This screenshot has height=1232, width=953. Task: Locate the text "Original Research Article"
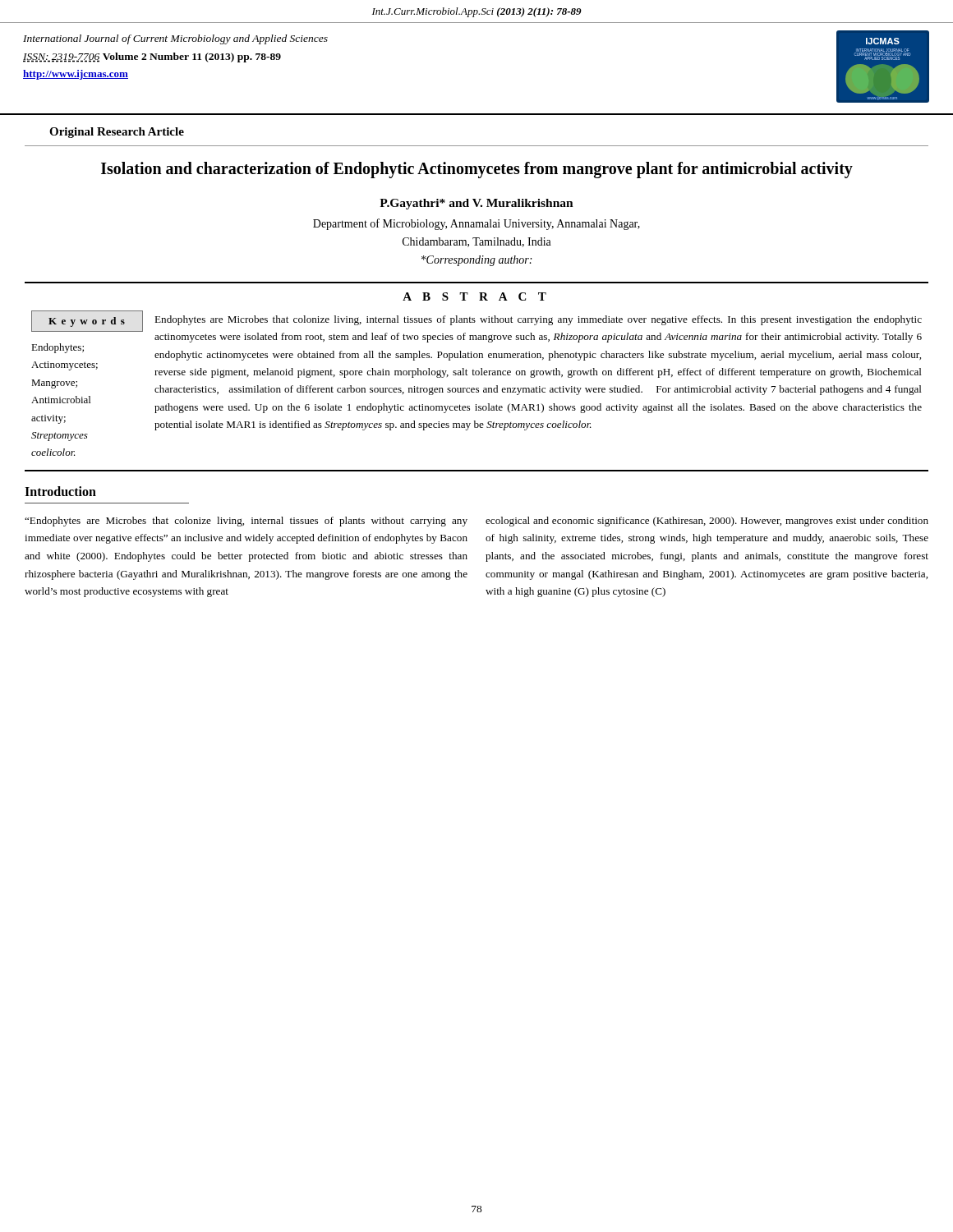pos(117,131)
